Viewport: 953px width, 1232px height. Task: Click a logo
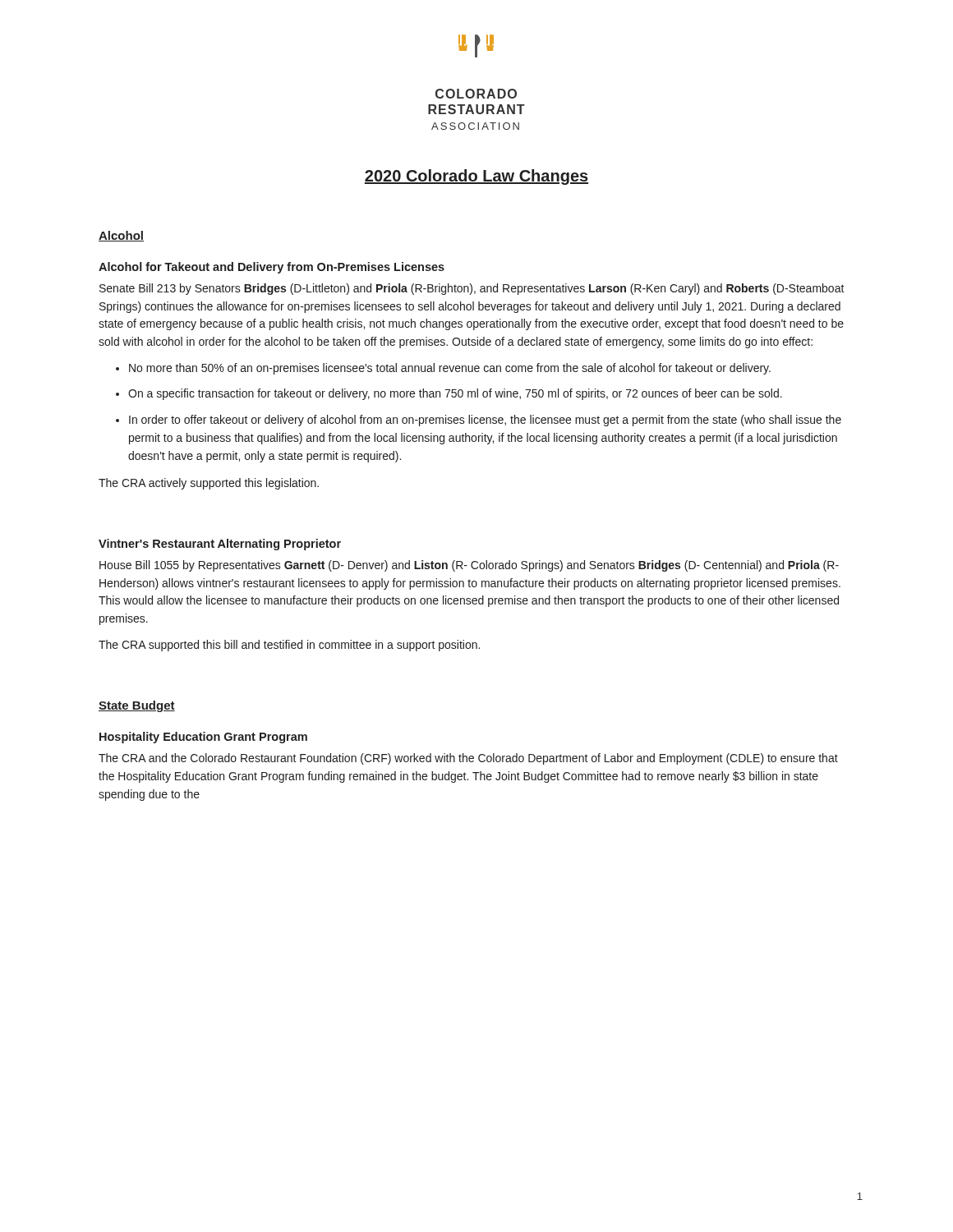476,87
